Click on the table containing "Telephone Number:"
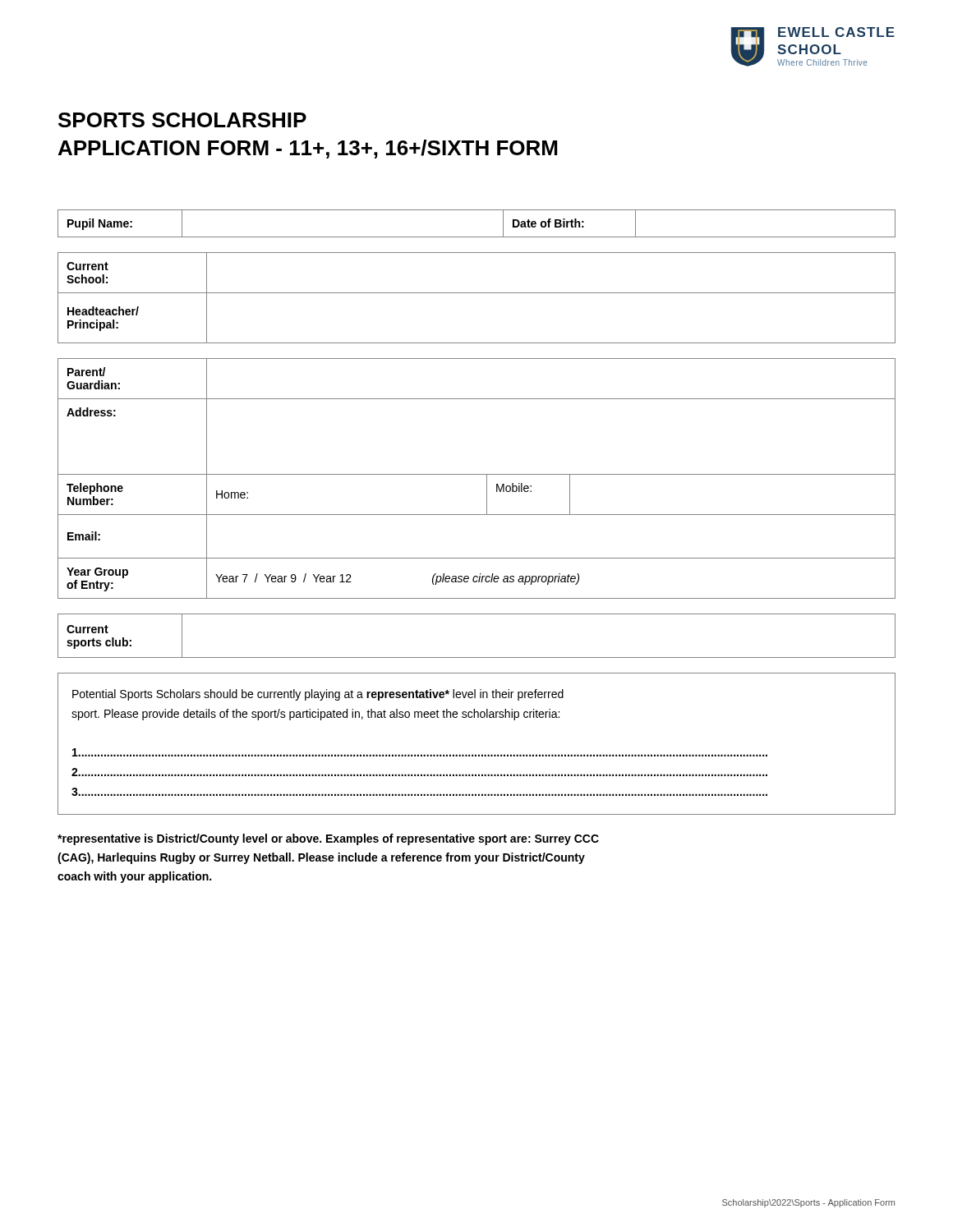This screenshot has height=1232, width=953. [x=476, y=478]
